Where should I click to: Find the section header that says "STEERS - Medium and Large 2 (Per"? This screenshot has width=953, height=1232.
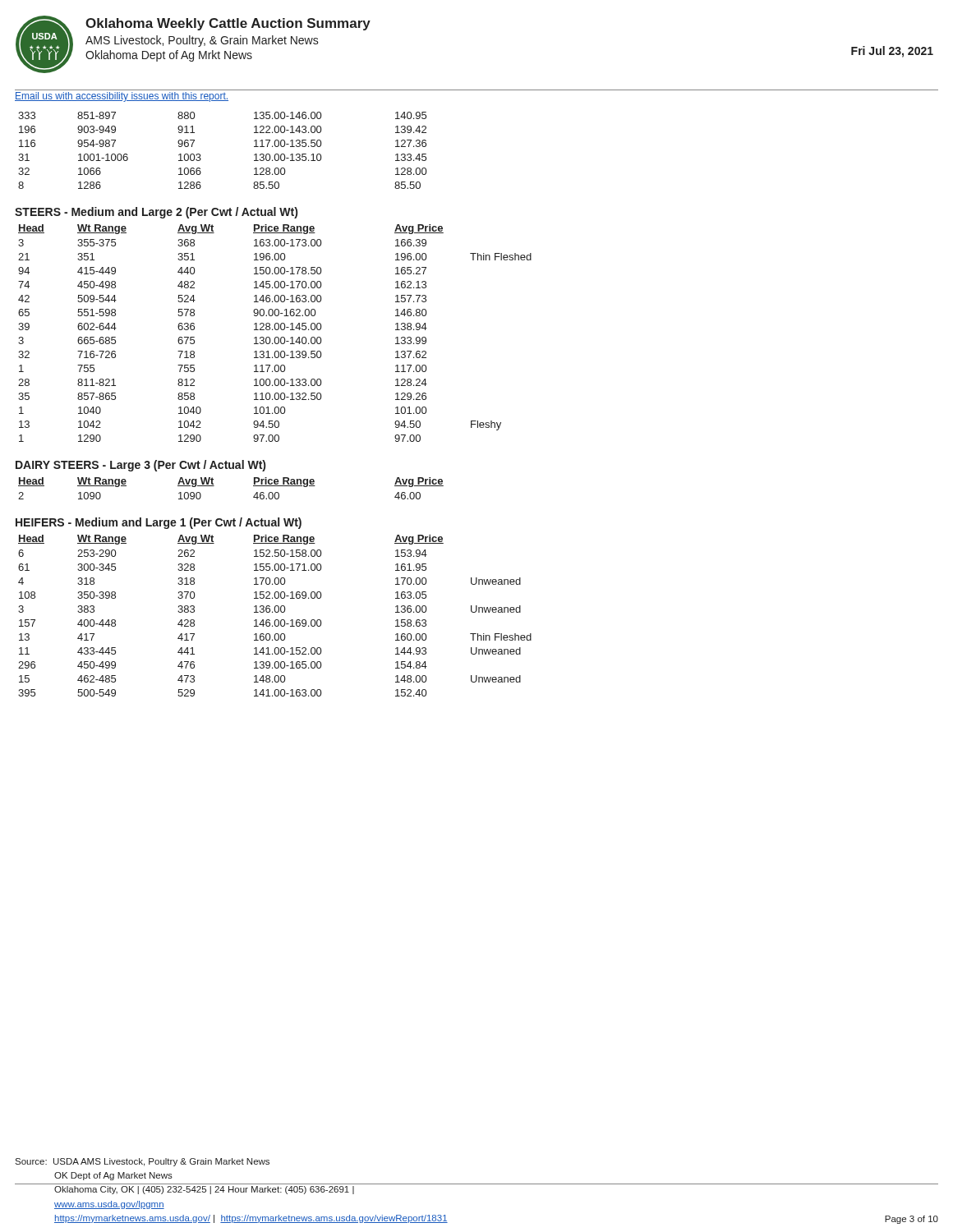156,212
